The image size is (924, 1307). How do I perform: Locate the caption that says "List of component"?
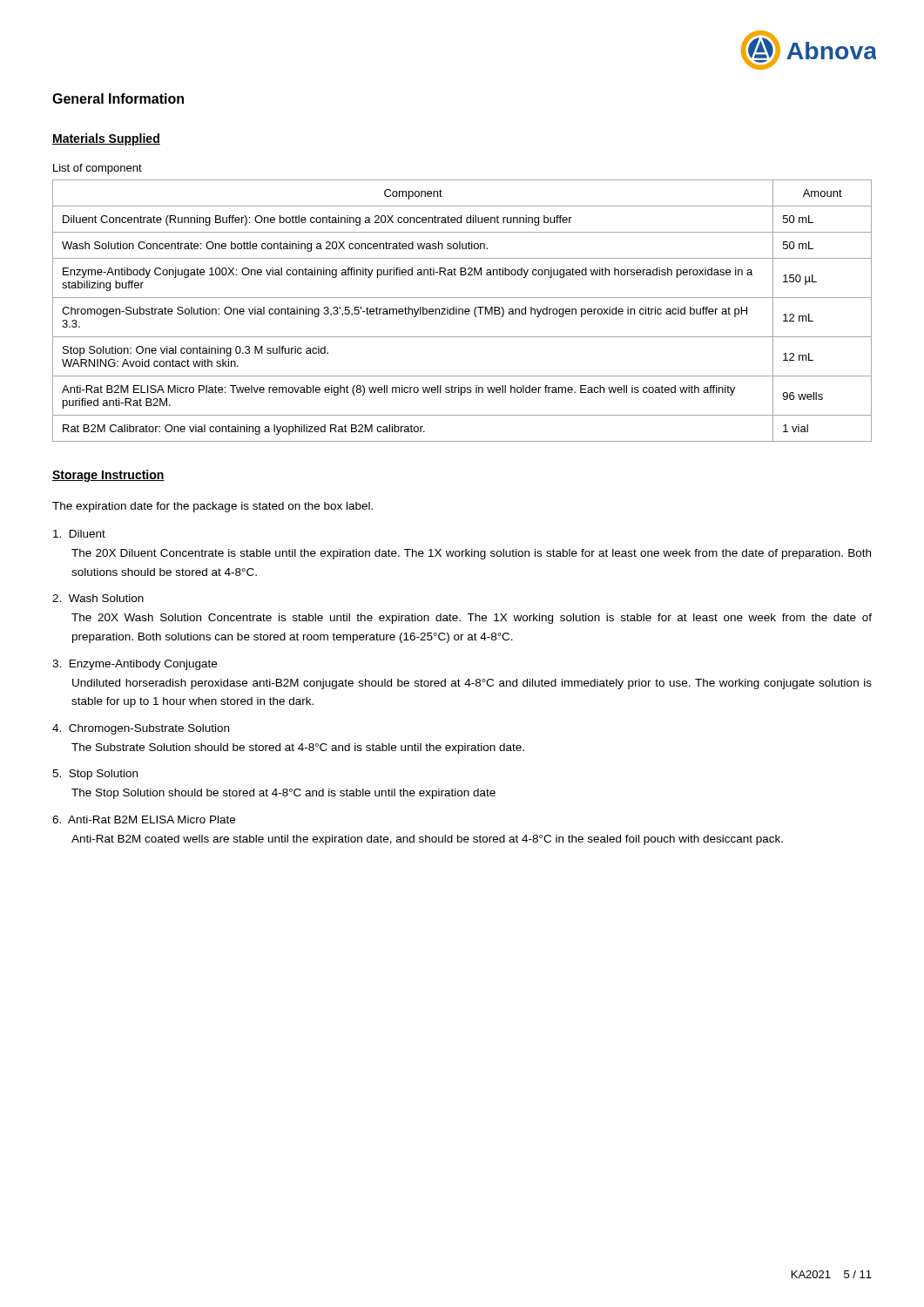(x=97, y=168)
